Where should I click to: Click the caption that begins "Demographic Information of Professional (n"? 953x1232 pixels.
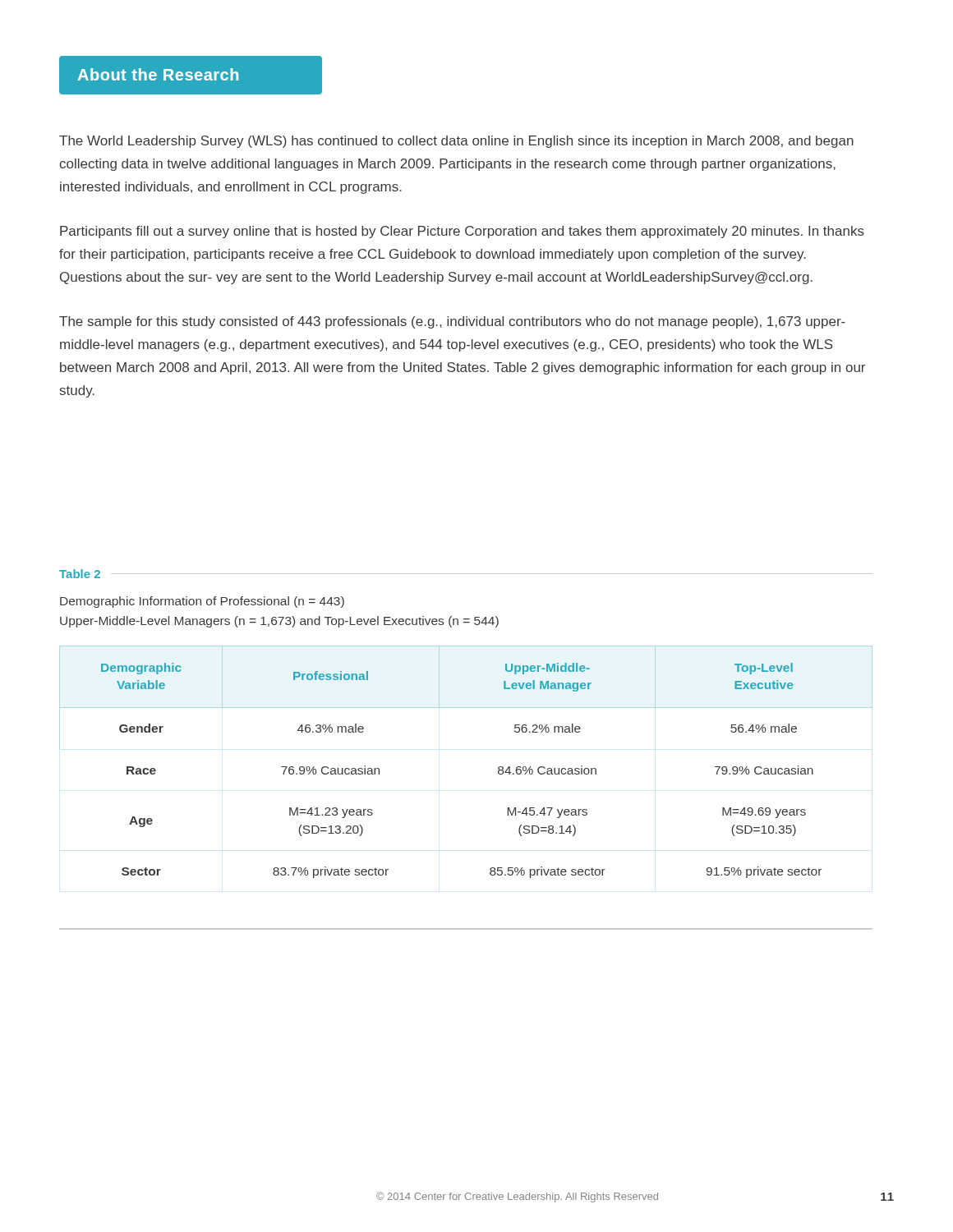point(279,611)
